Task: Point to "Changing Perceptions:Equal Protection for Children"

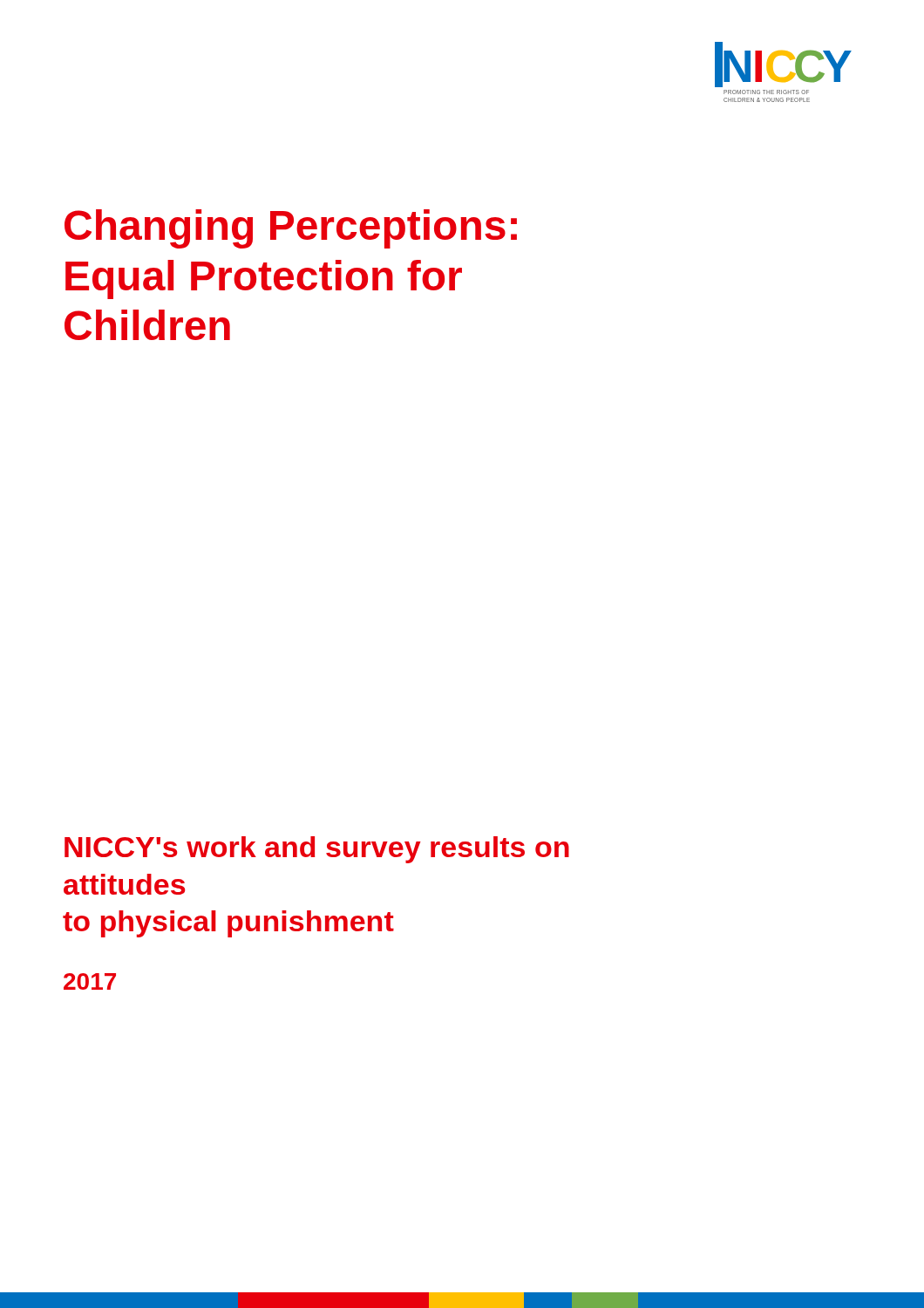Action: 346,276
